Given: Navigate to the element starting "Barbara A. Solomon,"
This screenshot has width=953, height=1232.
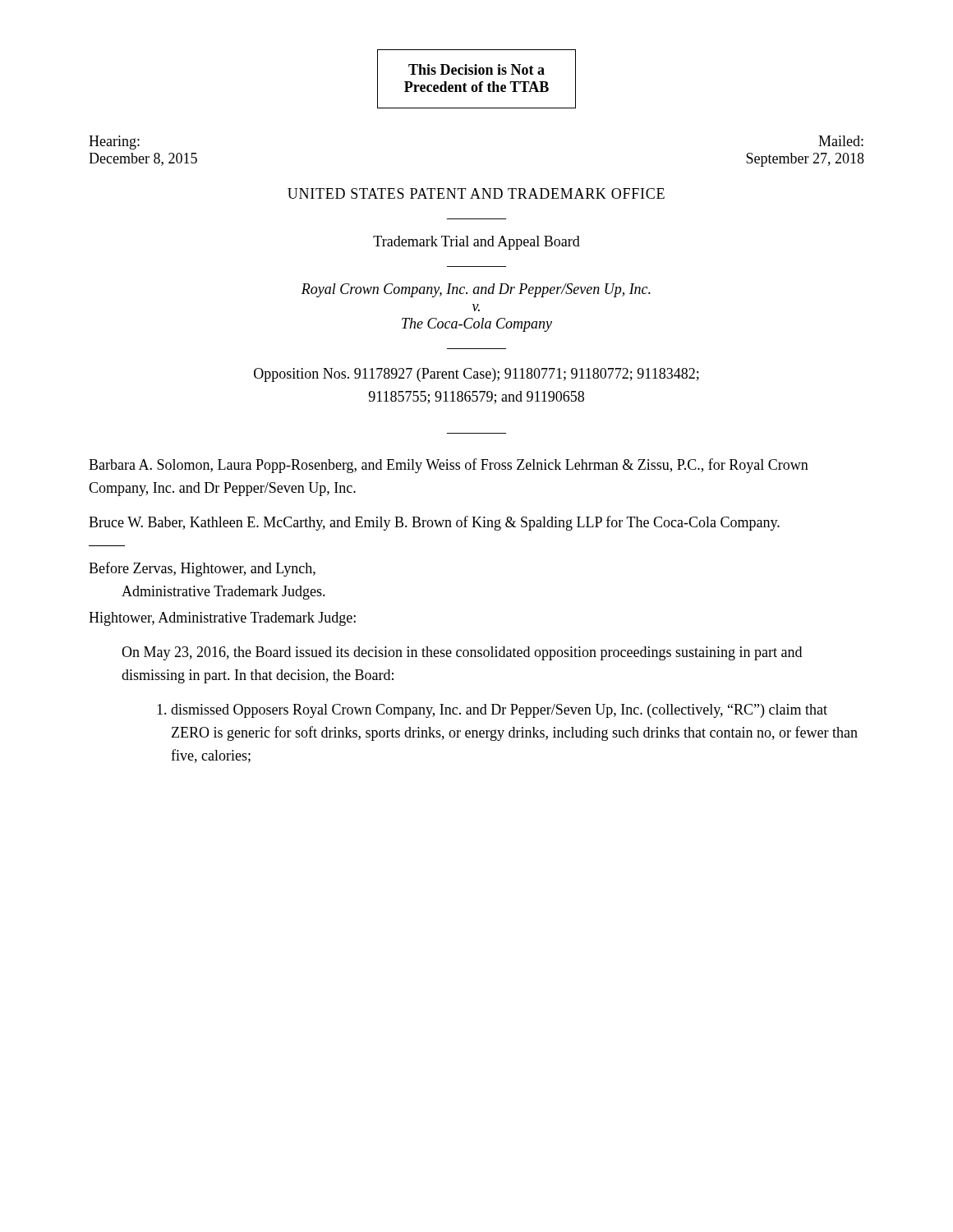Looking at the screenshot, I should [x=476, y=477].
